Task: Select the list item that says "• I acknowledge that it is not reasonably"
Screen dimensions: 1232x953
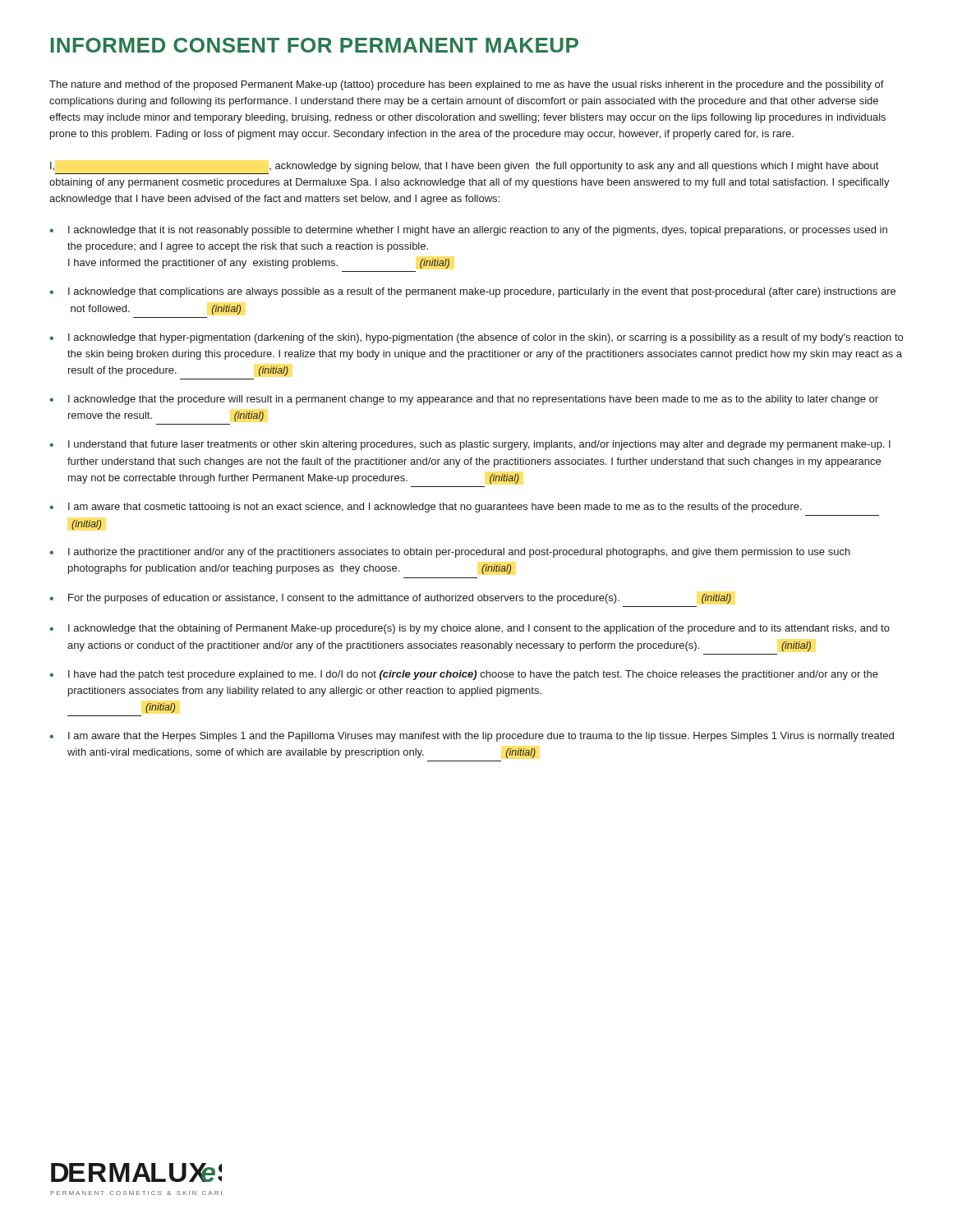Action: pos(468,231)
